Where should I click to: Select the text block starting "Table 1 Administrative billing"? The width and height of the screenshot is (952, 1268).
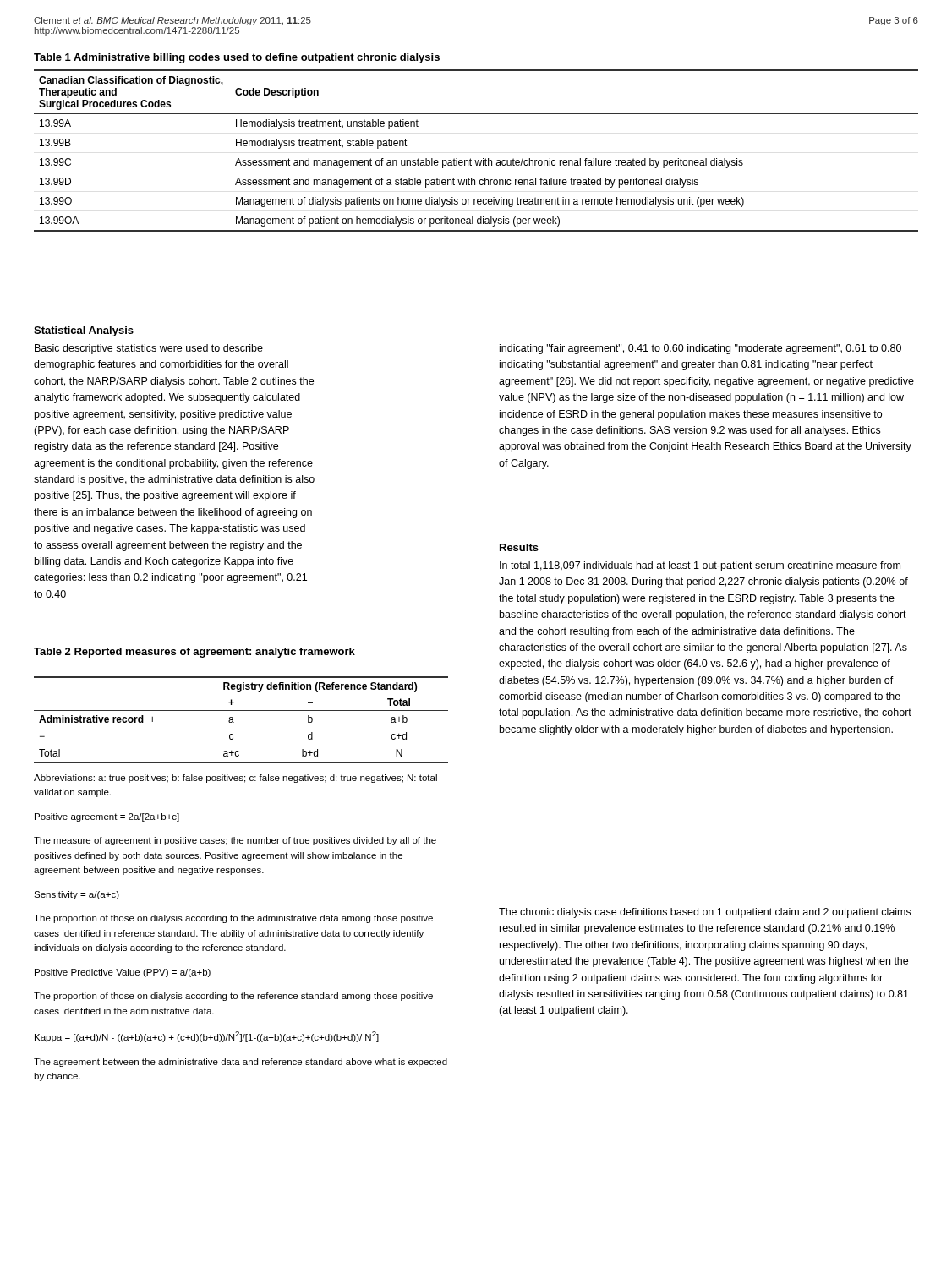(237, 57)
